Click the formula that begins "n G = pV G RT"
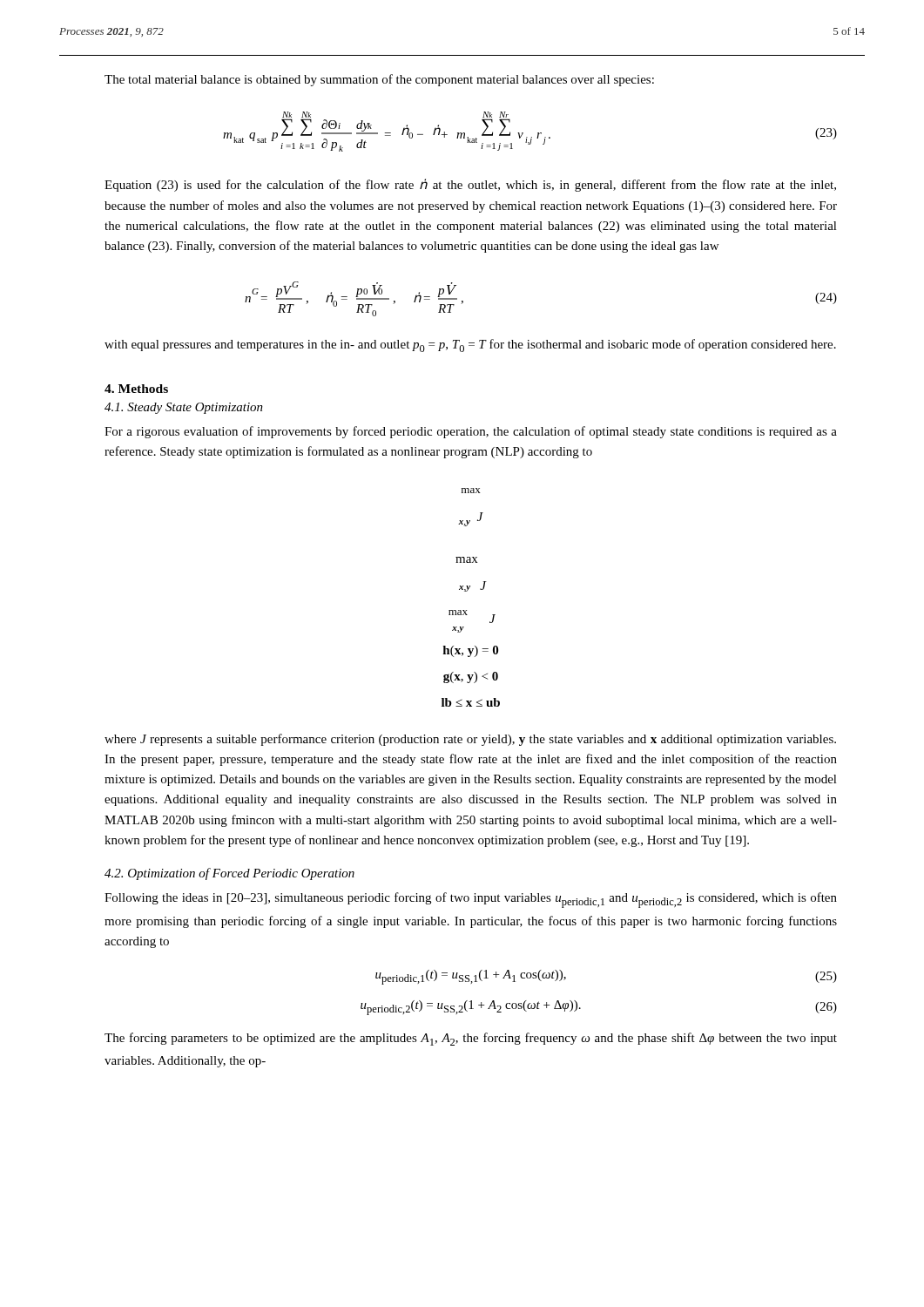The height and width of the screenshot is (1307, 924). (372, 298)
